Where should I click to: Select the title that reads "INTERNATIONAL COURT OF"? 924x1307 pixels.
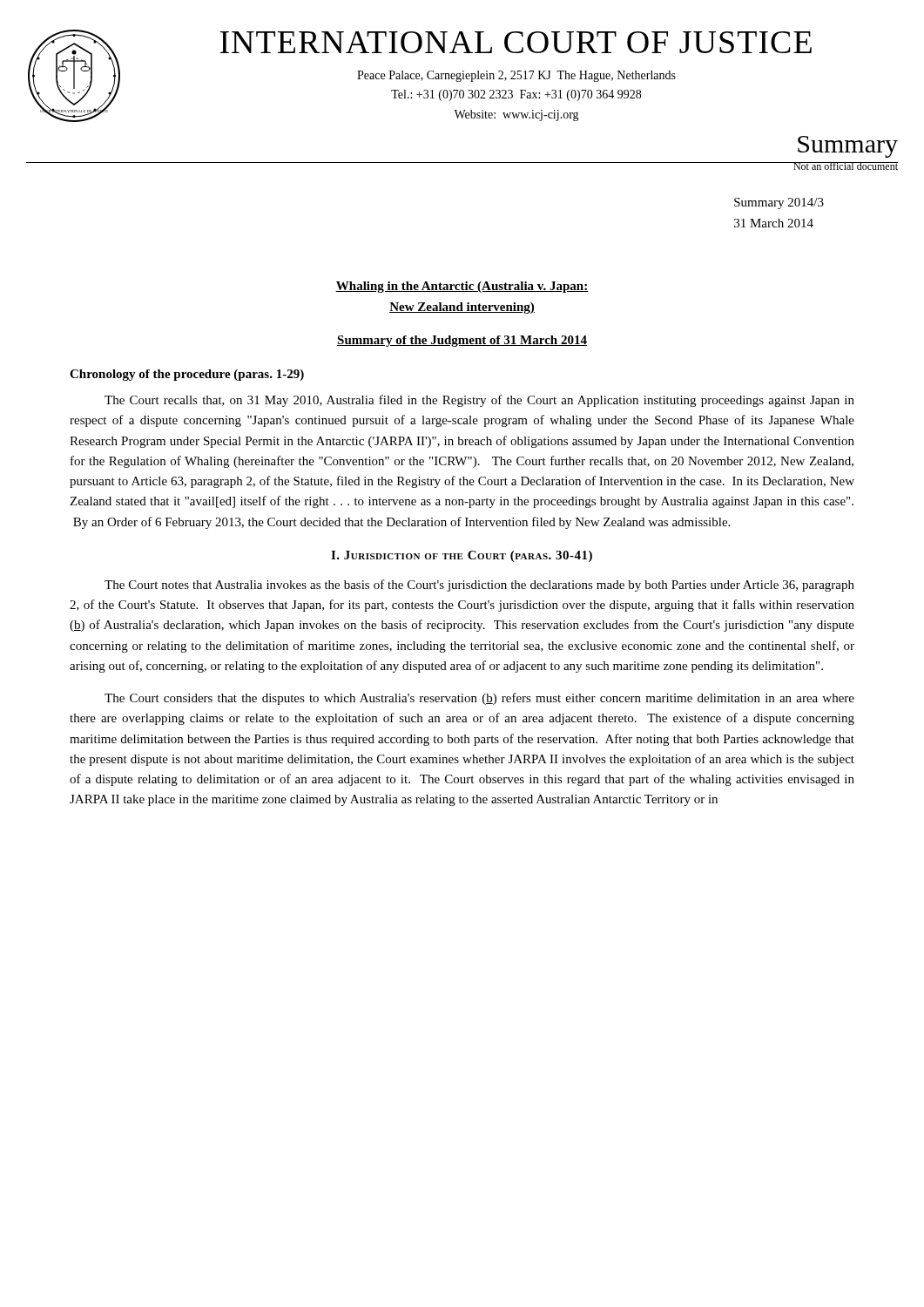(x=516, y=43)
